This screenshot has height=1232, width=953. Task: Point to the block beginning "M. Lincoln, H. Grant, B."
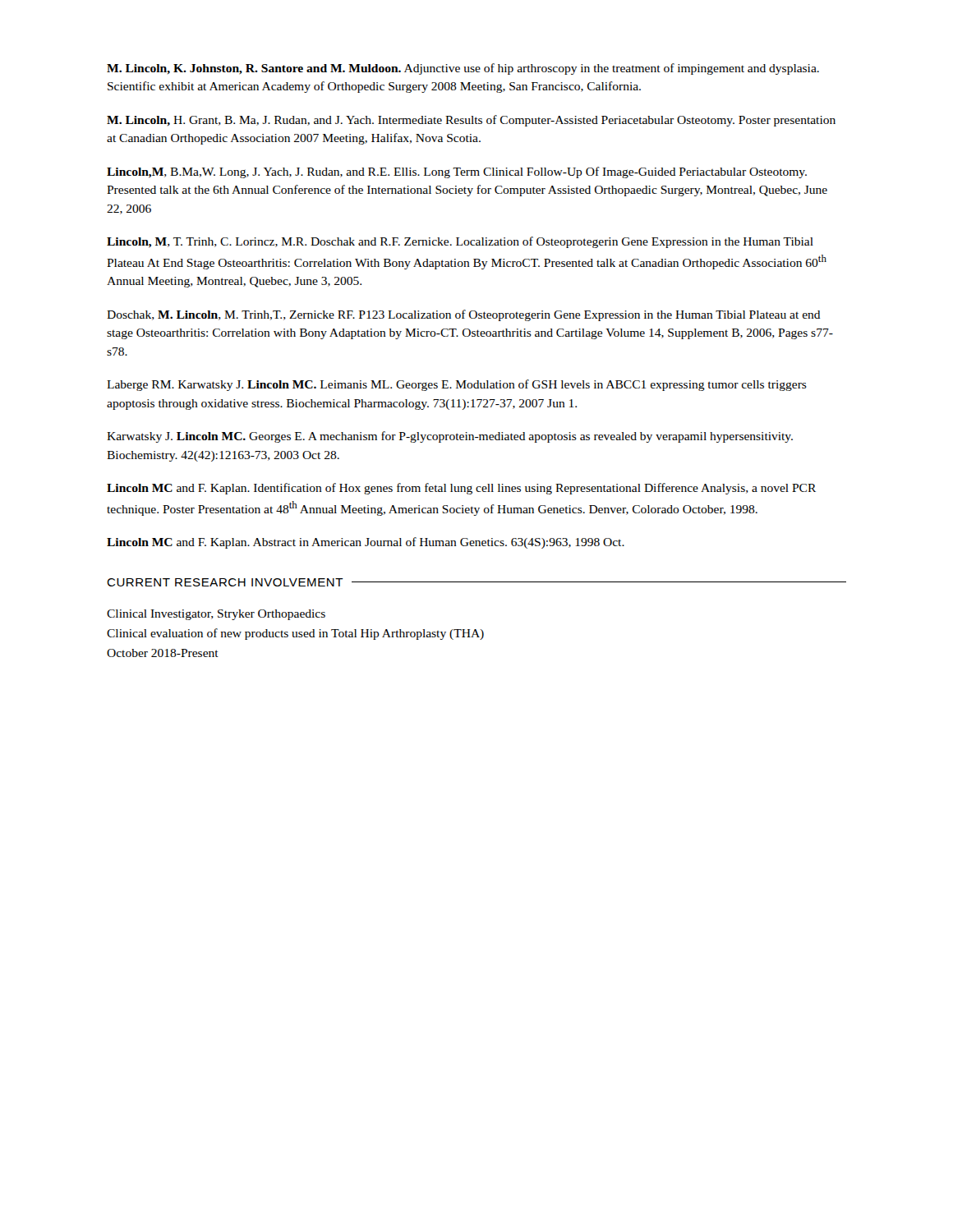point(471,129)
